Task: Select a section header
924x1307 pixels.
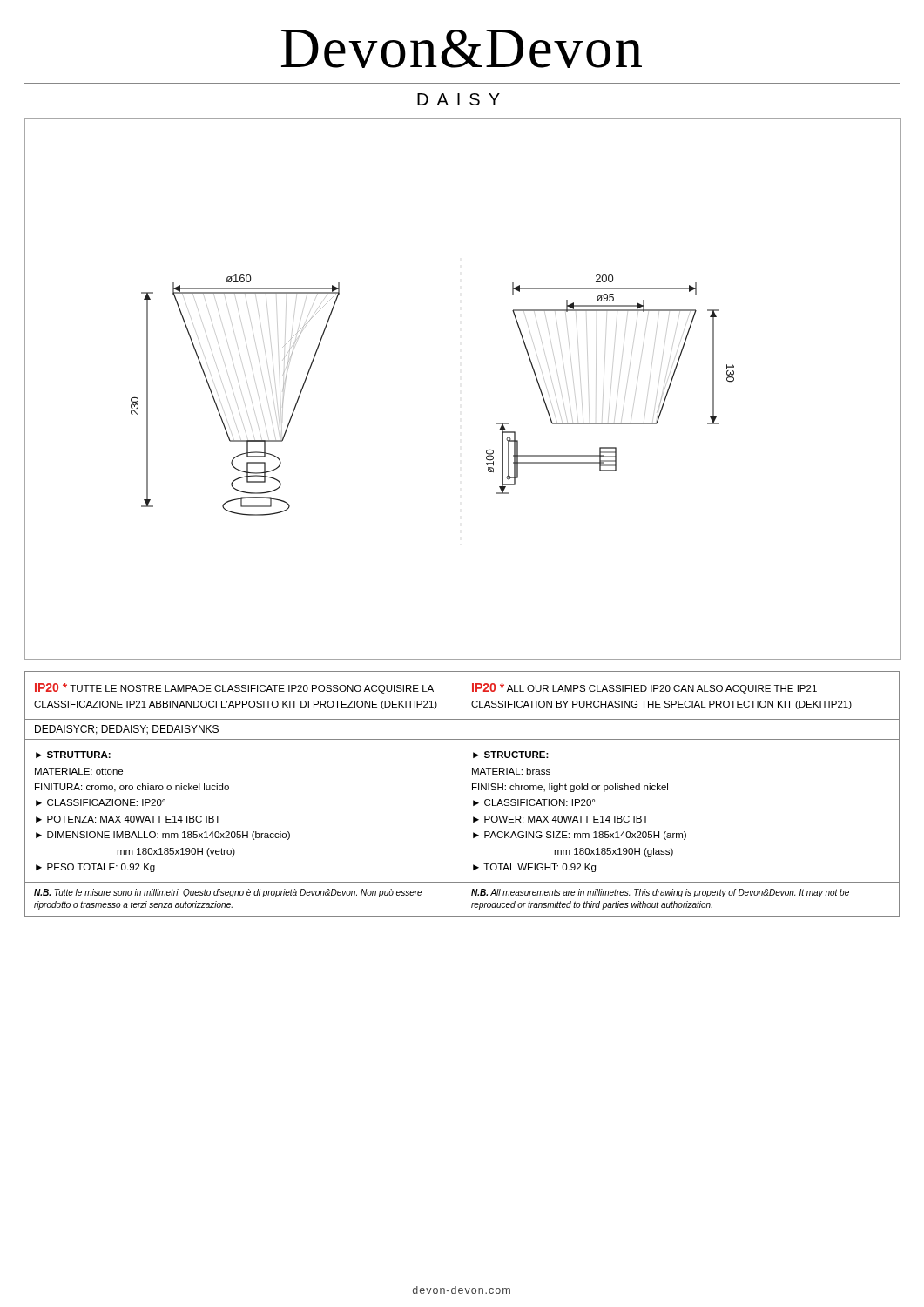Action: pos(462,99)
